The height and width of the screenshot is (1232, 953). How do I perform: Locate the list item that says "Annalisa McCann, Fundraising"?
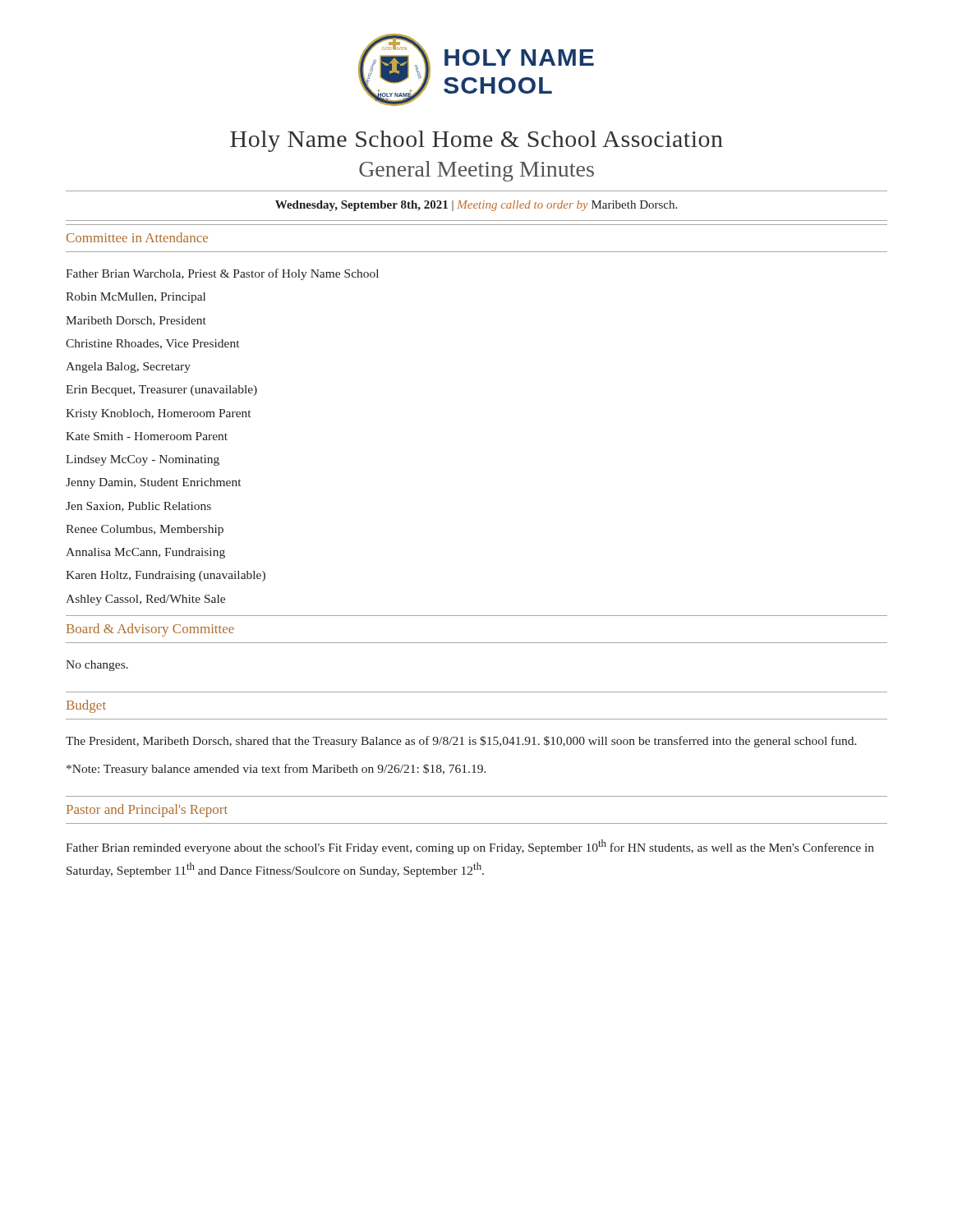[x=145, y=553]
